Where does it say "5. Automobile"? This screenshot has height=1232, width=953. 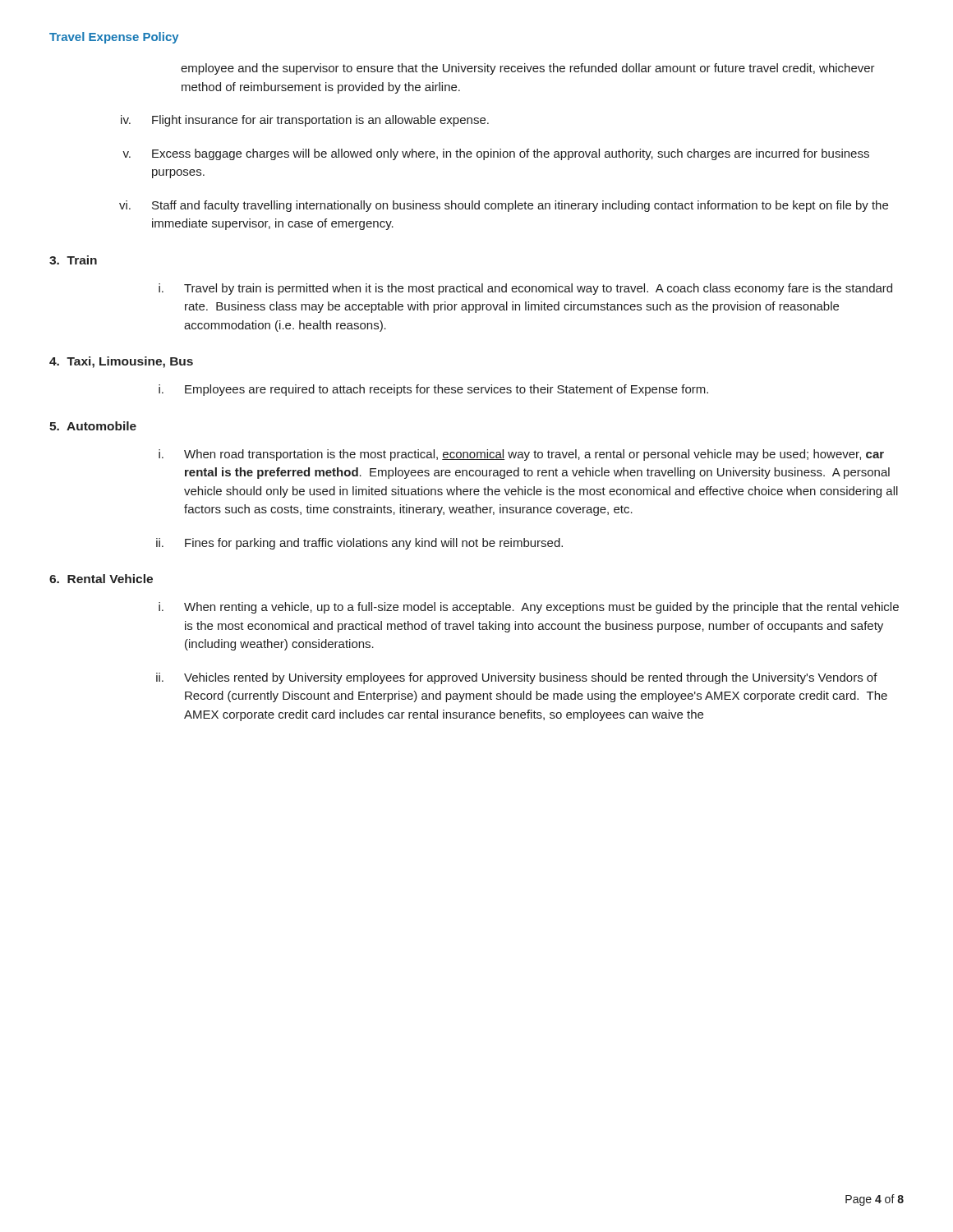(x=93, y=426)
